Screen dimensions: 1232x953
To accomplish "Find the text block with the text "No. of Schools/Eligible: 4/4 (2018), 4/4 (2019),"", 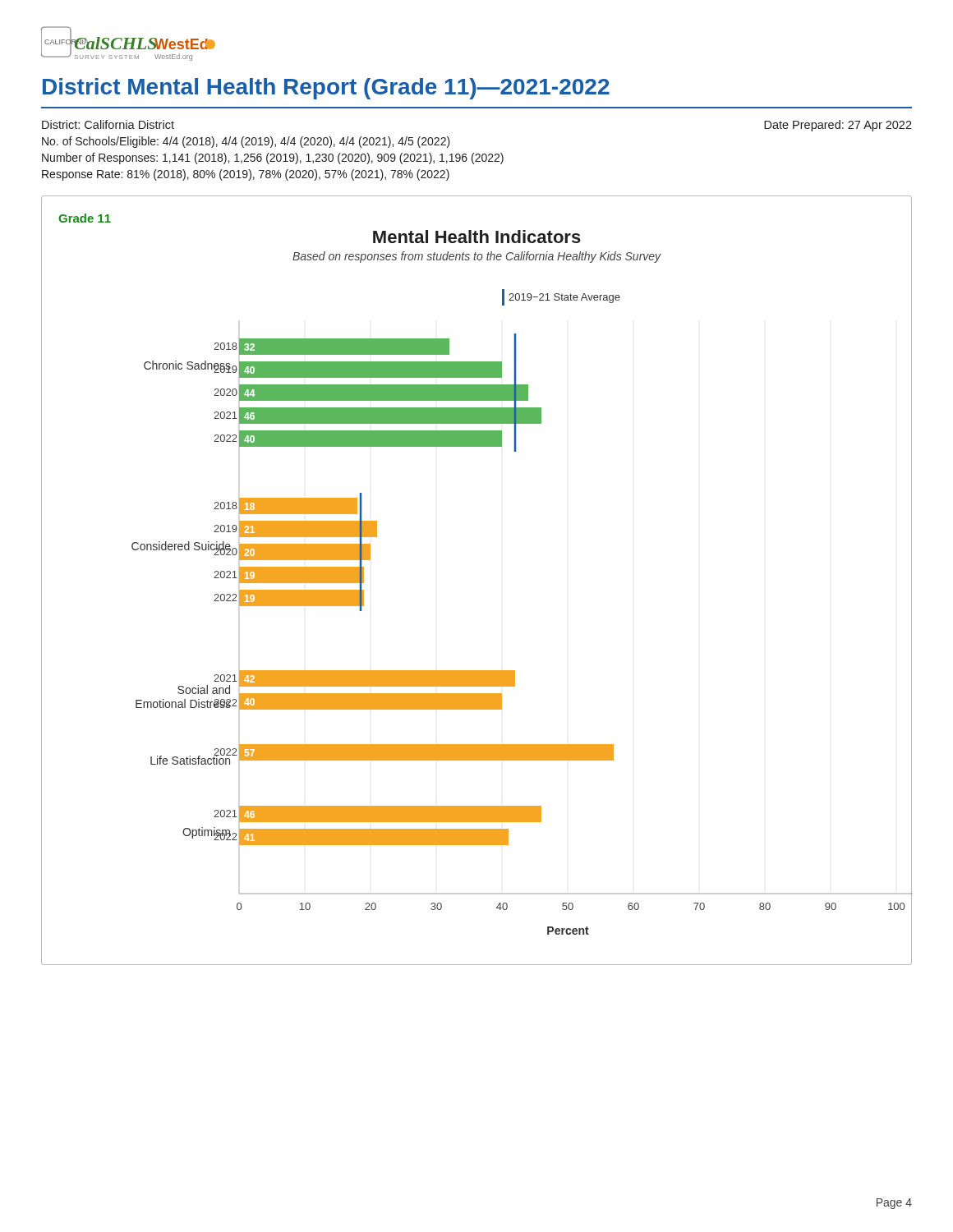I will point(246,141).
